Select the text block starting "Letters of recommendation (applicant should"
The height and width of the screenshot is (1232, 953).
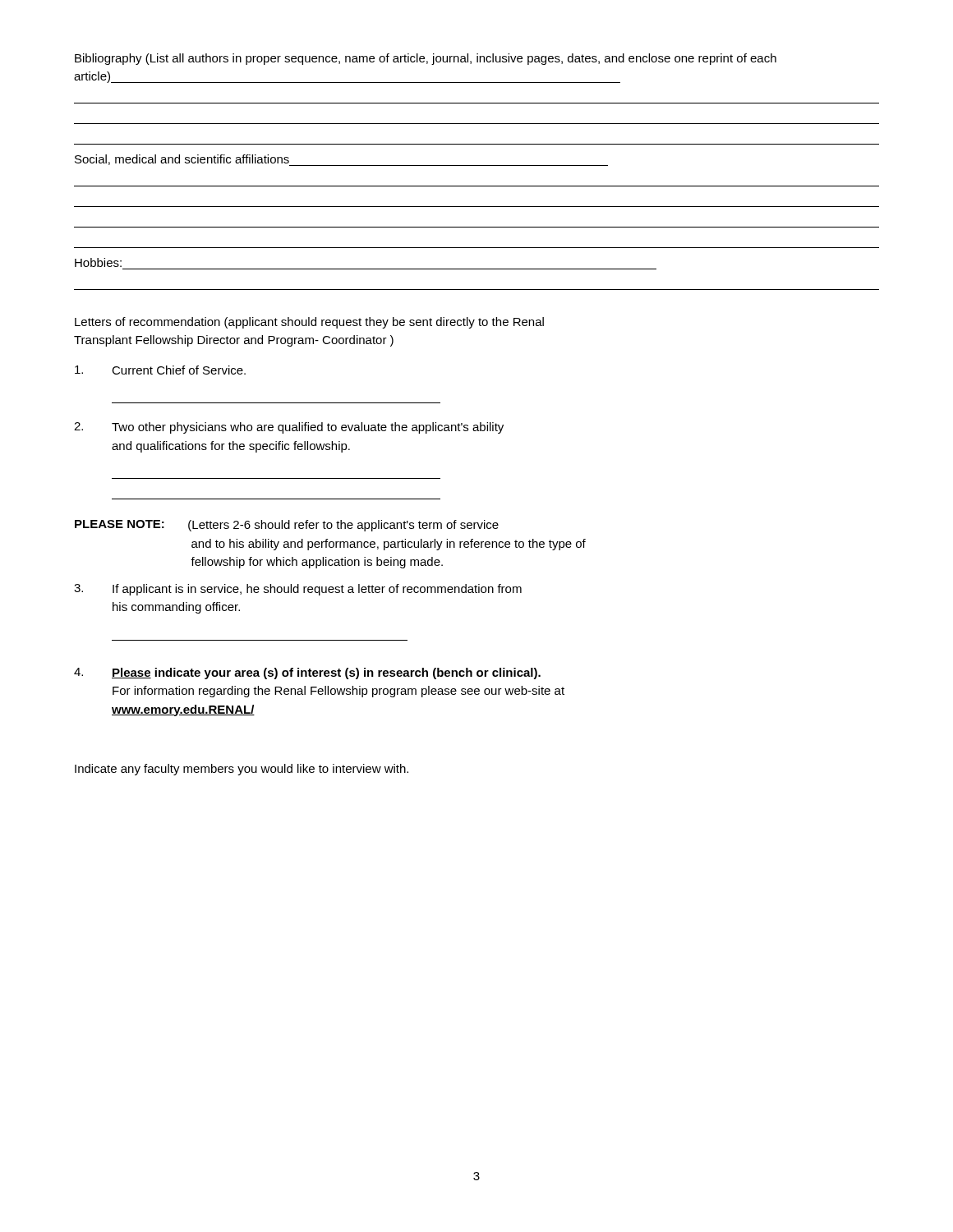[309, 330]
